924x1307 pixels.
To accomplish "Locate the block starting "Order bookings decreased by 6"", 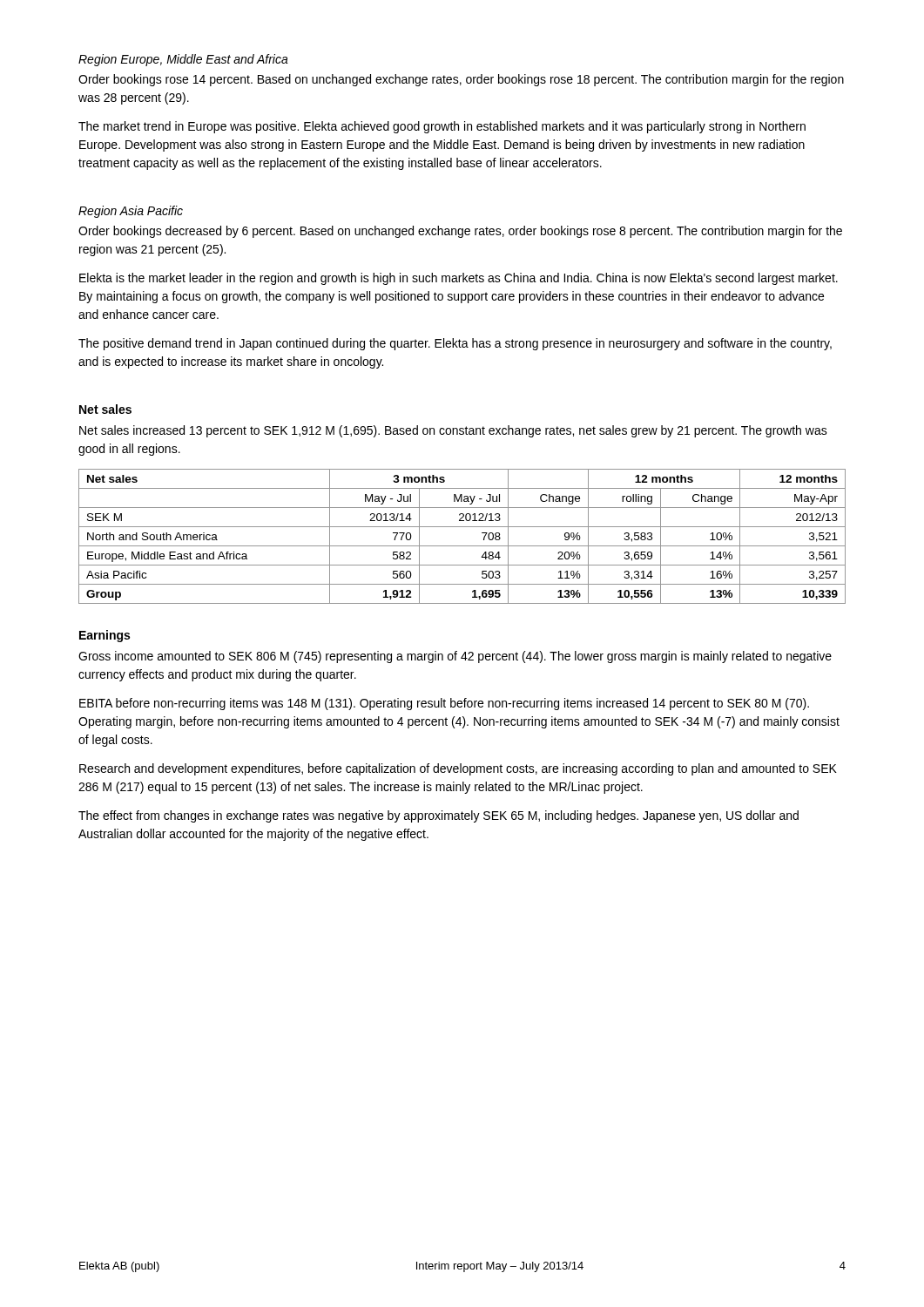I will pyautogui.click(x=461, y=240).
